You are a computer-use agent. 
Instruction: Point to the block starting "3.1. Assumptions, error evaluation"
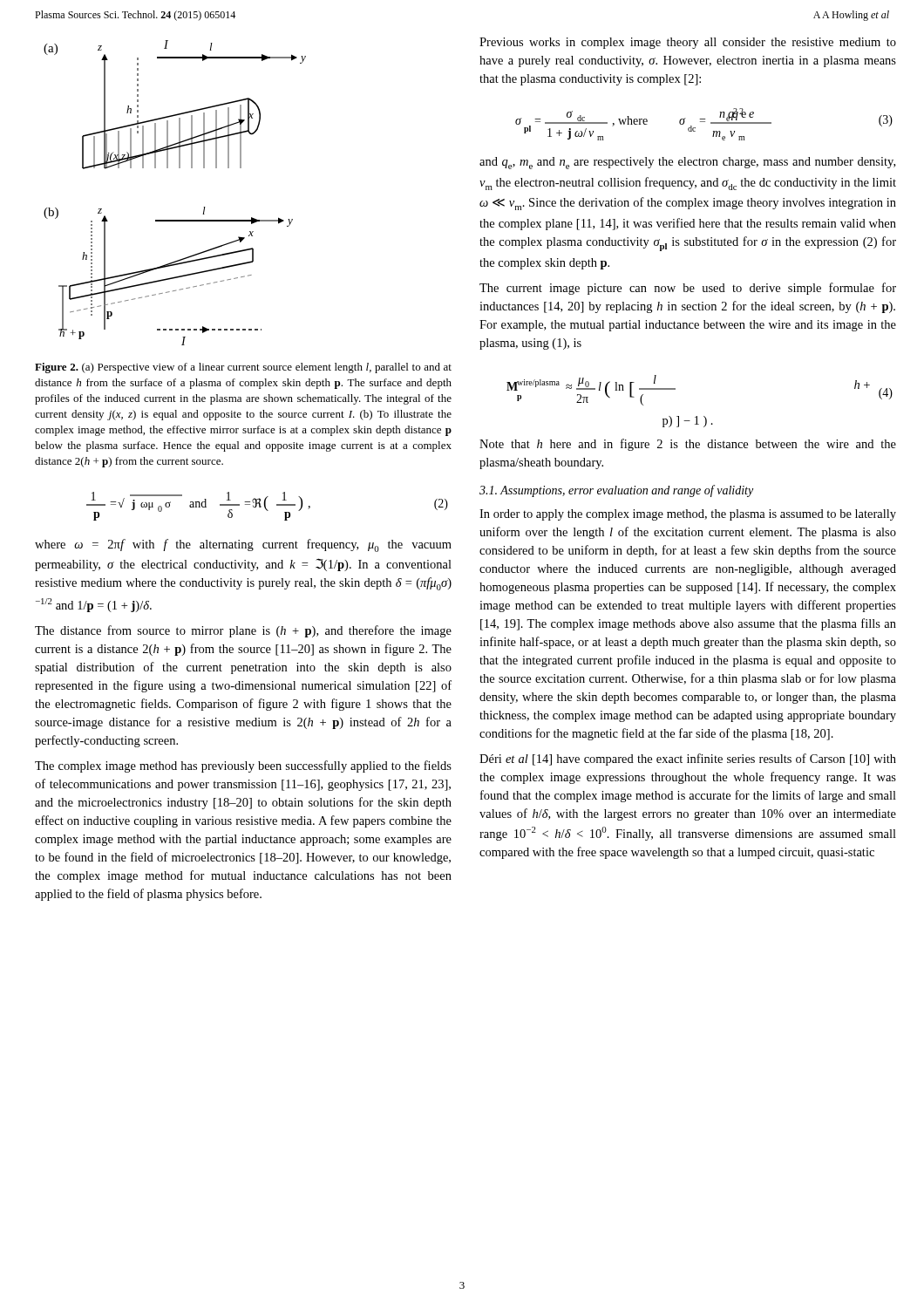(x=616, y=490)
